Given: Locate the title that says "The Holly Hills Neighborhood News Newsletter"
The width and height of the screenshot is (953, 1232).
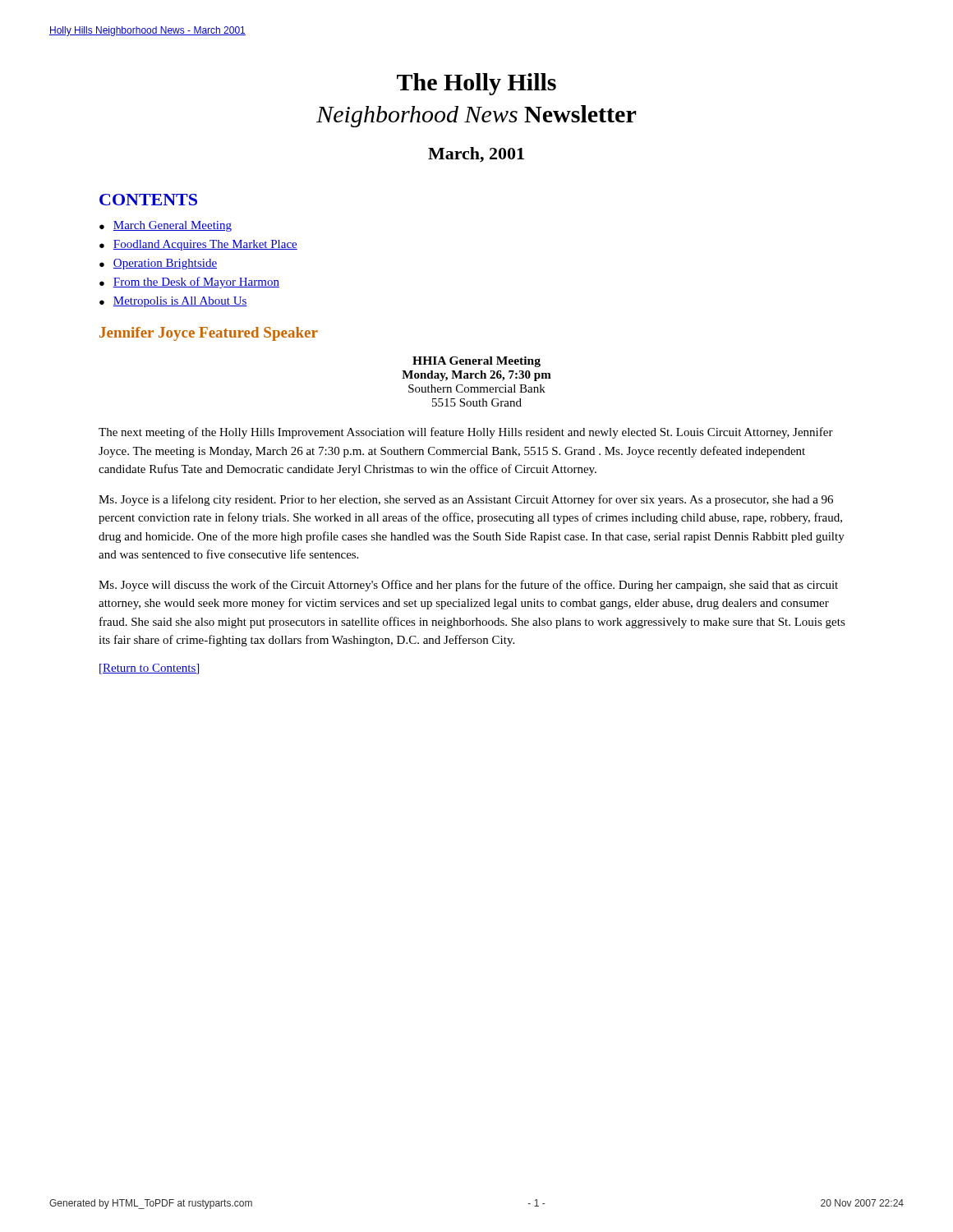Looking at the screenshot, I should coord(476,98).
